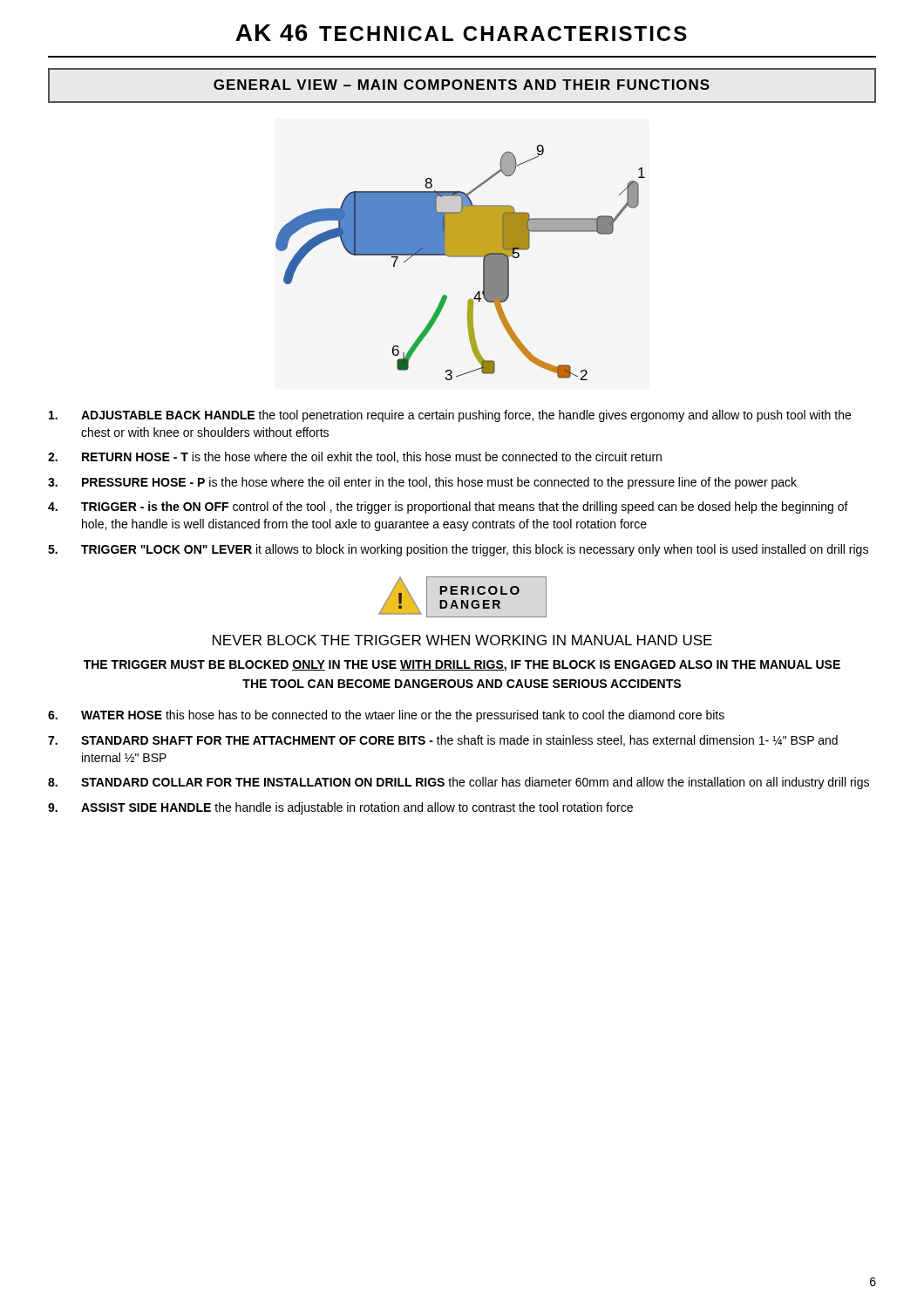Locate the text block starting "3. PRESSURE HOSE -"
This screenshot has width=924, height=1308.
click(x=462, y=483)
